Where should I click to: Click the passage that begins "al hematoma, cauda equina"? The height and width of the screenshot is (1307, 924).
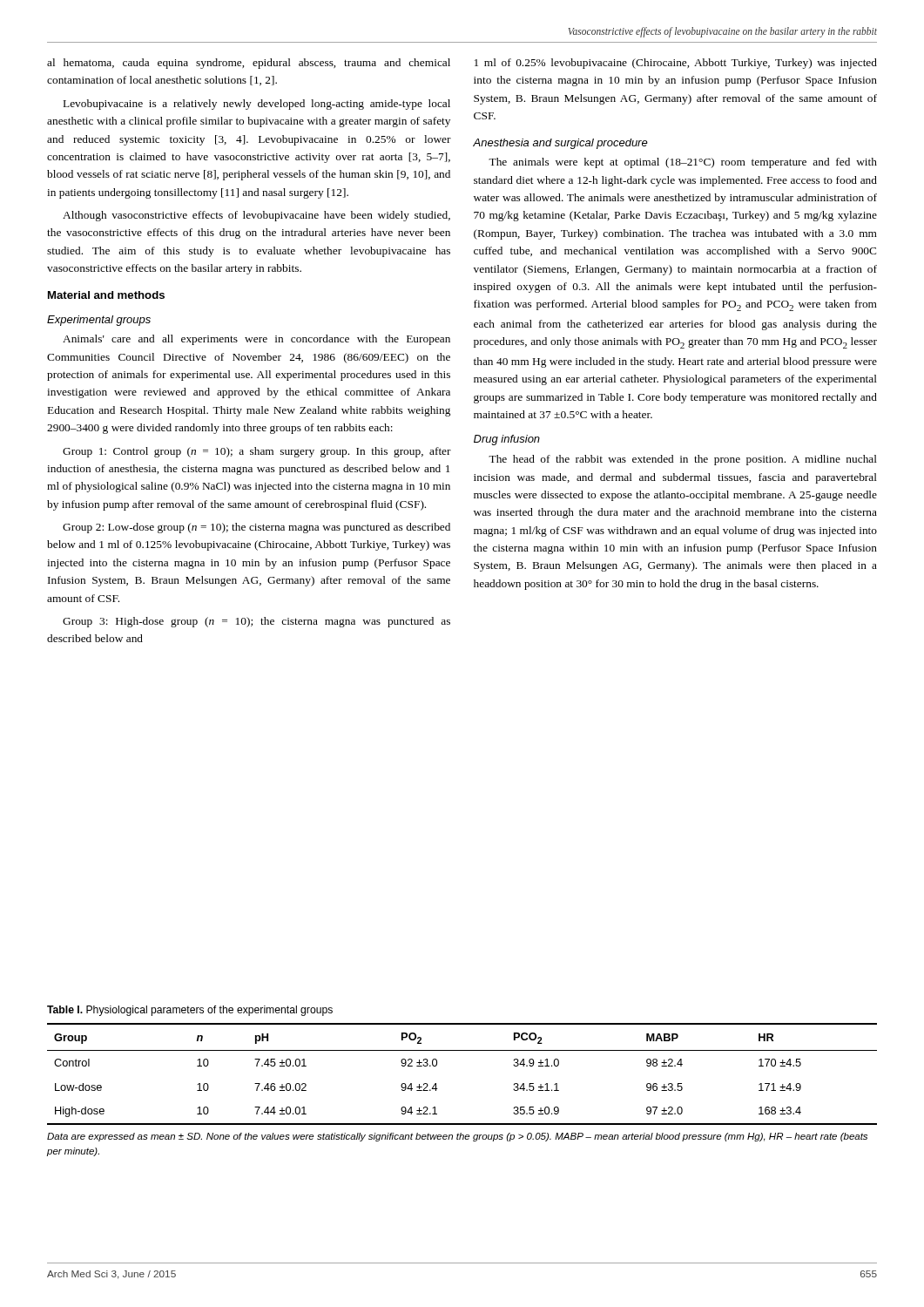click(249, 166)
